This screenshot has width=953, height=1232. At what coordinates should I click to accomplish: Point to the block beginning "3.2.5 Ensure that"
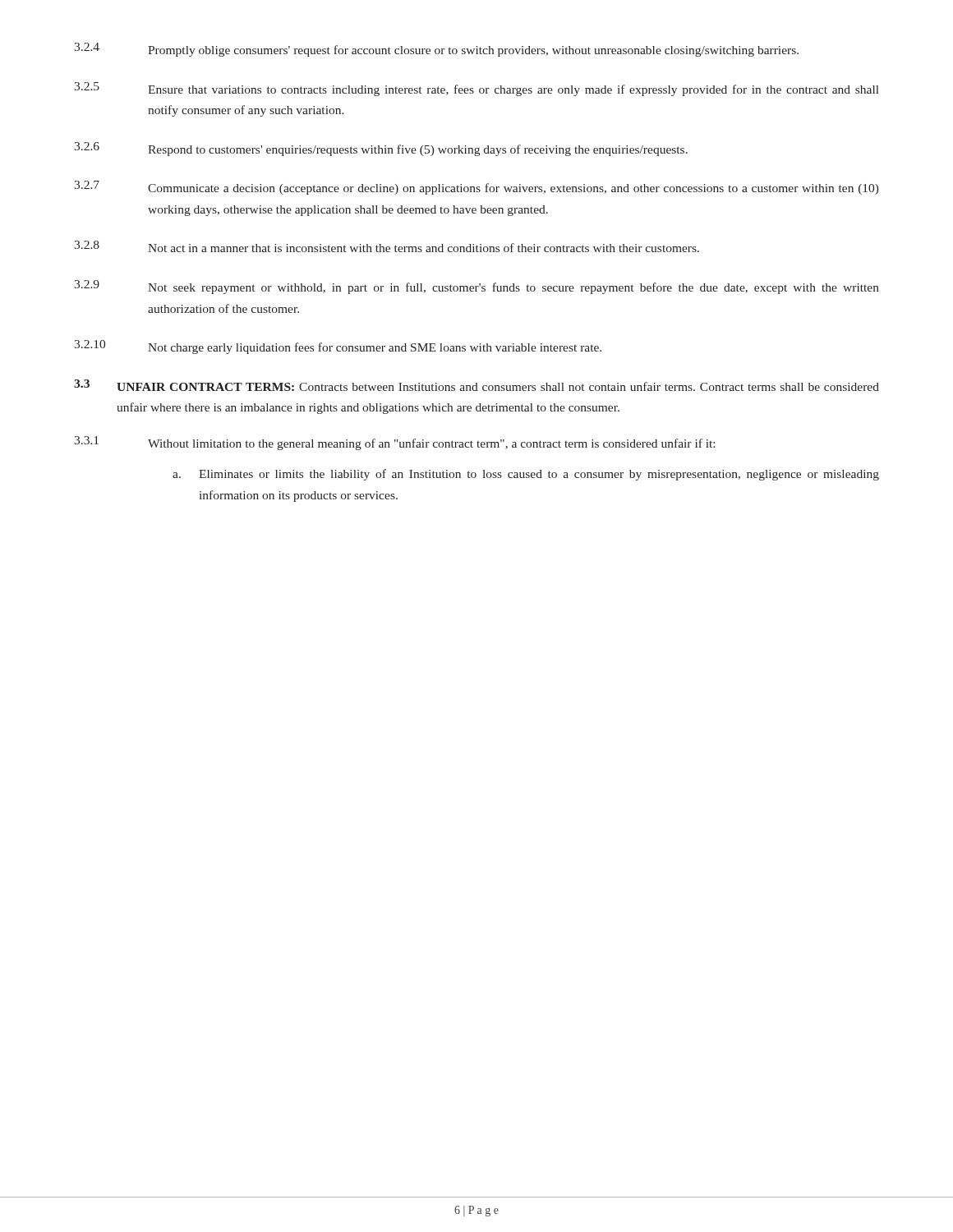(476, 99)
